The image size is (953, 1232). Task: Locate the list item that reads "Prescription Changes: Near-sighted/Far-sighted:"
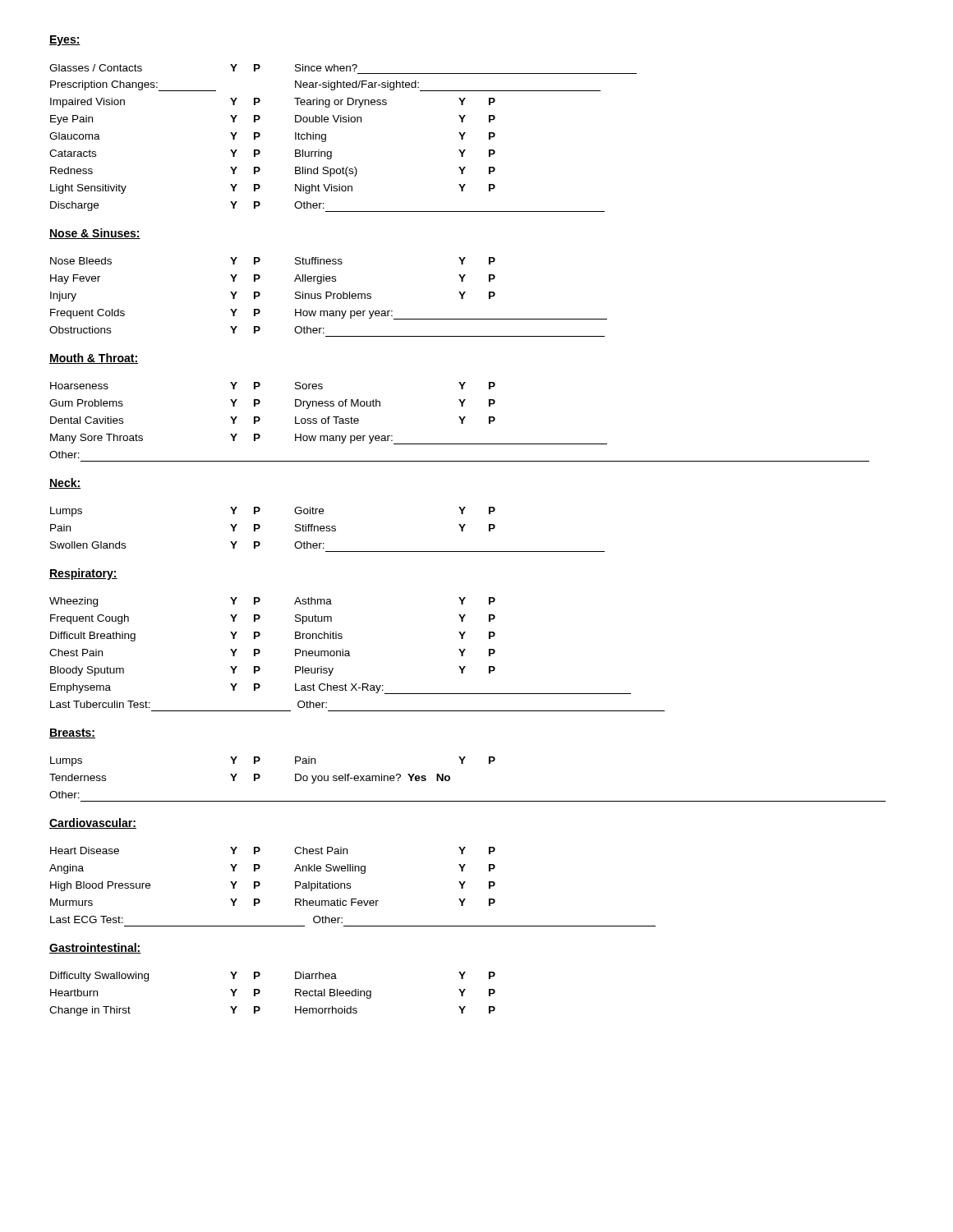point(476,85)
